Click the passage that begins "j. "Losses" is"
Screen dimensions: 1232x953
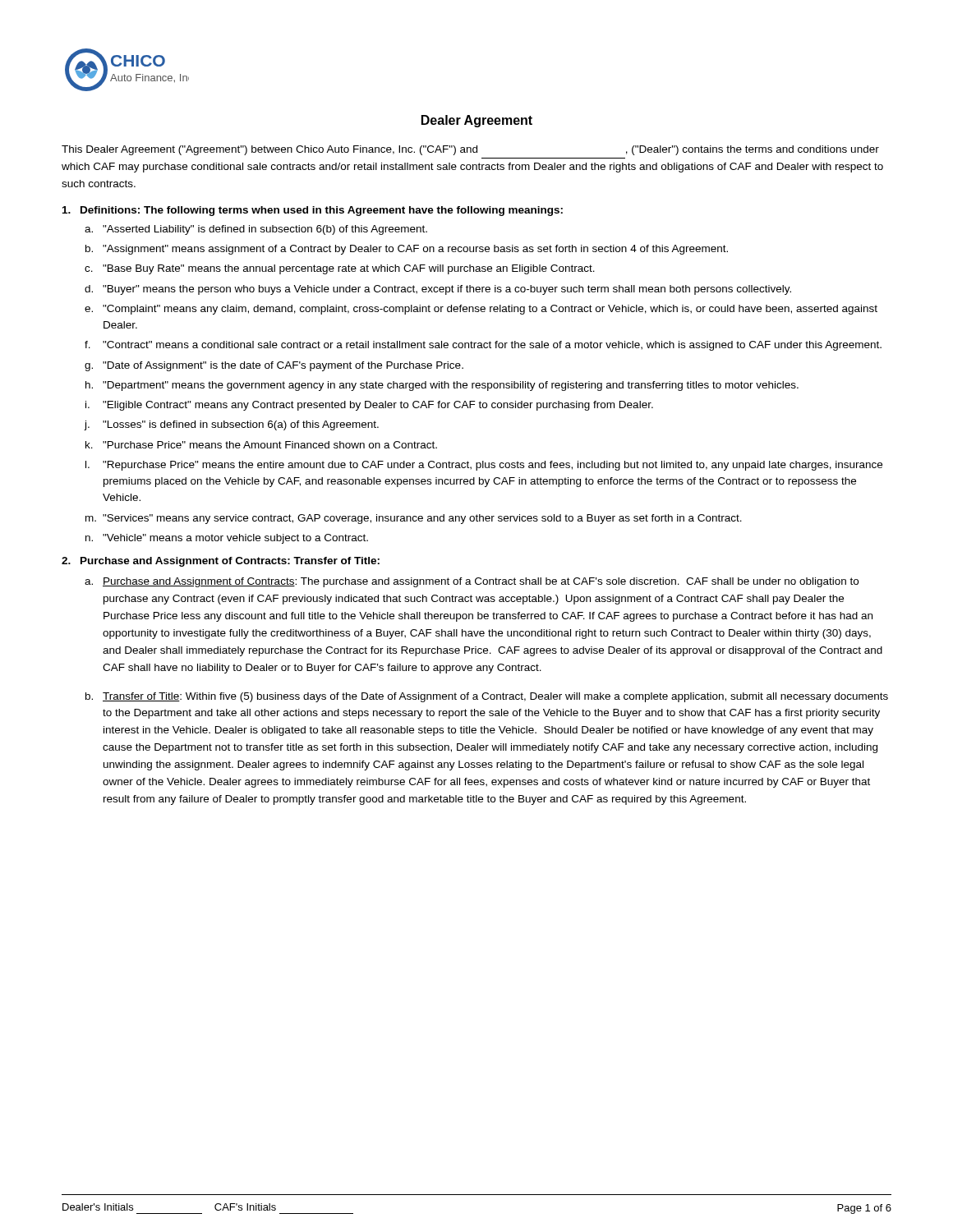tap(232, 425)
